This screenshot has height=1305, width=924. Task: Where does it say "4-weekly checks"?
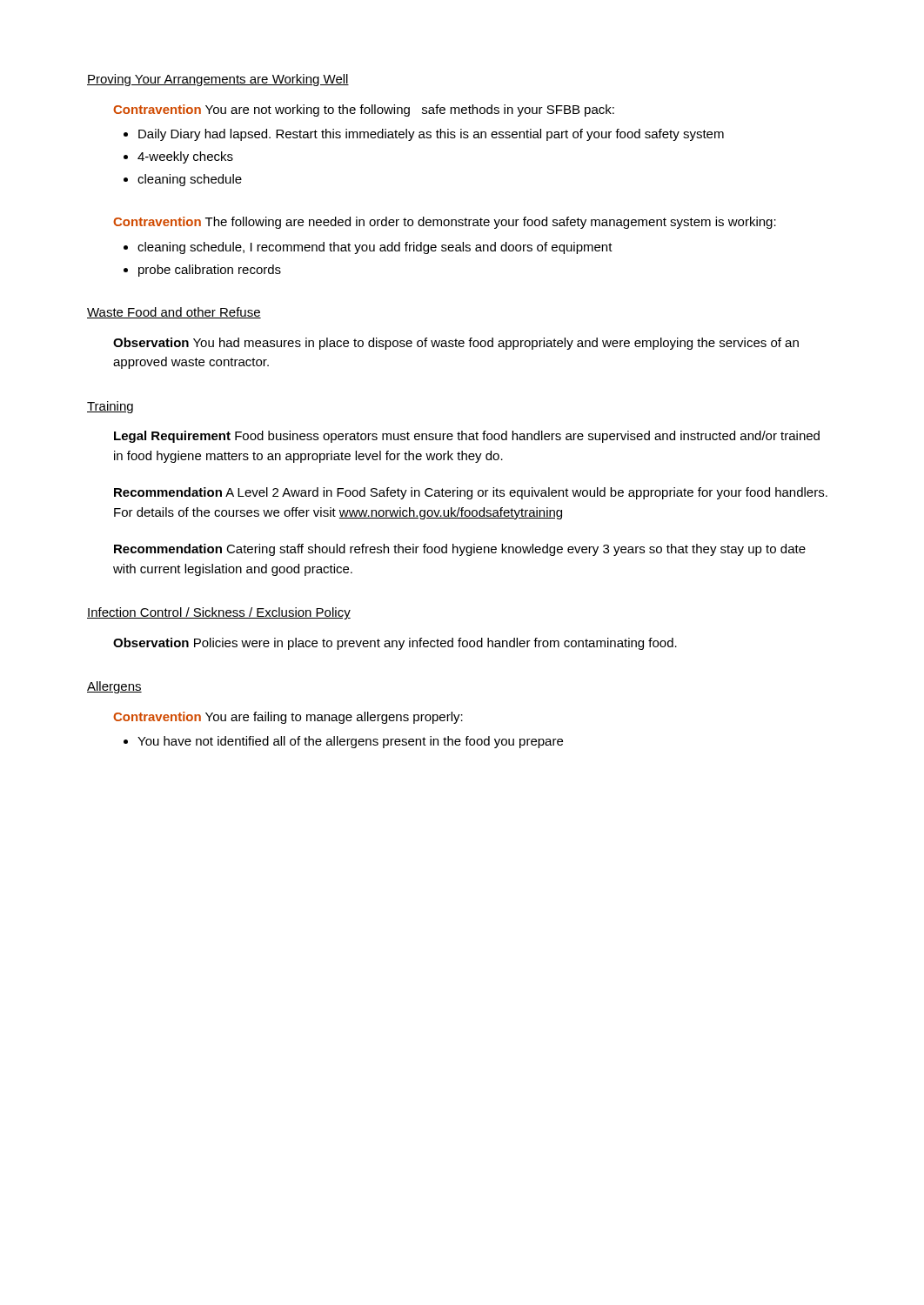[x=185, y=157]
